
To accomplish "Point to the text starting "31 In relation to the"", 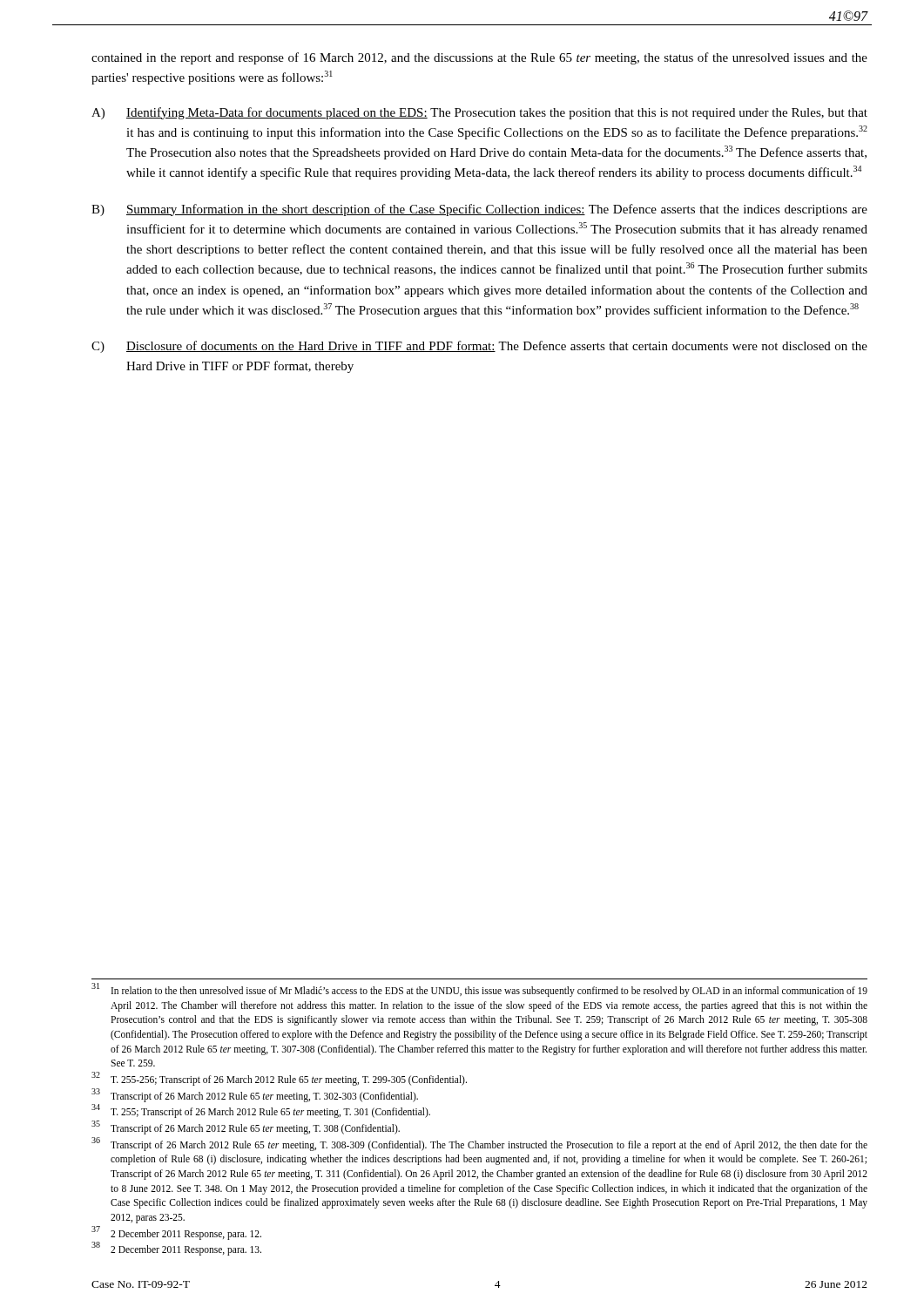I will click(x=479, y=990).
